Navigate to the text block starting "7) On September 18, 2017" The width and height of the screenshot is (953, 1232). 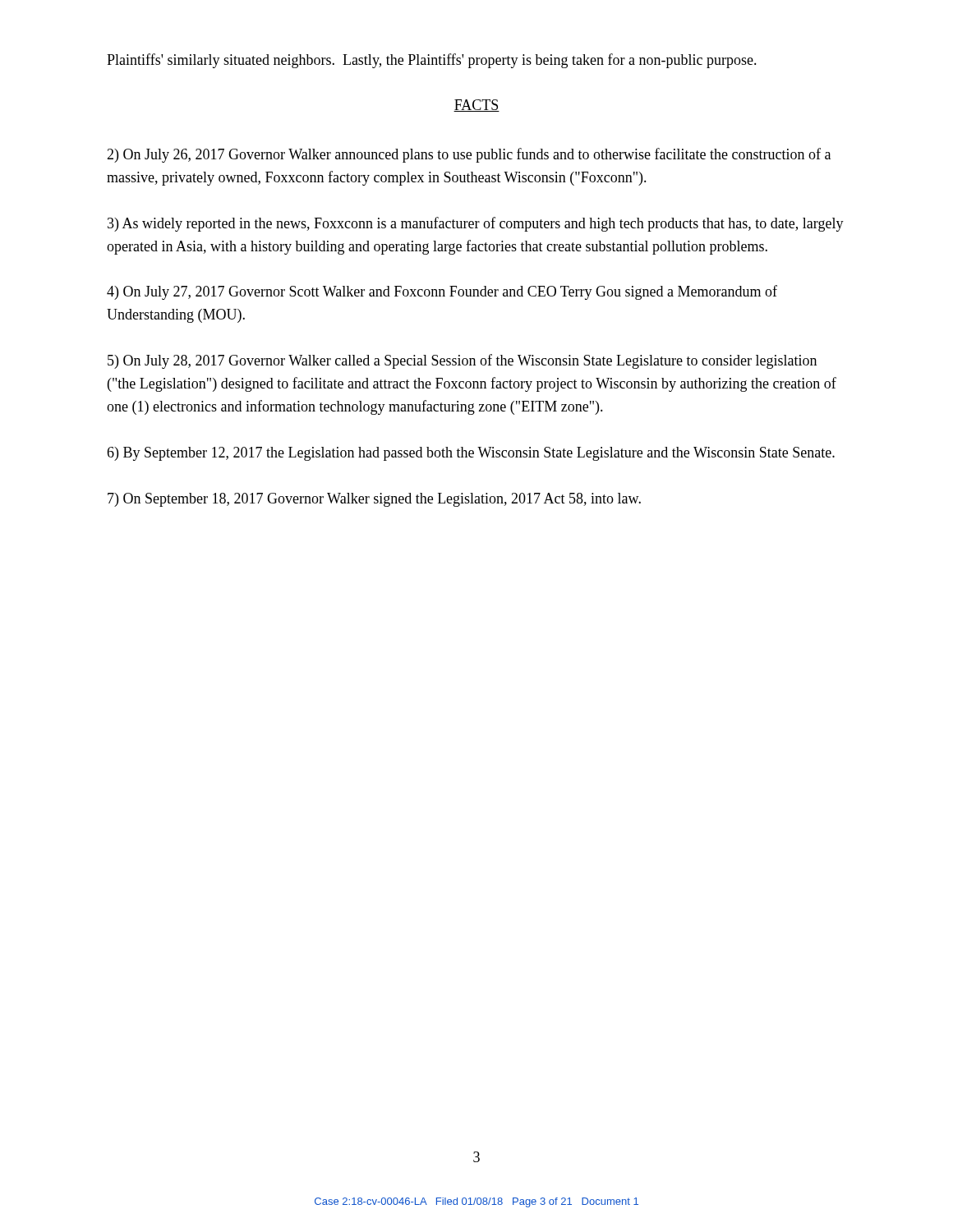pyautogui.click(x=374, y=498)
